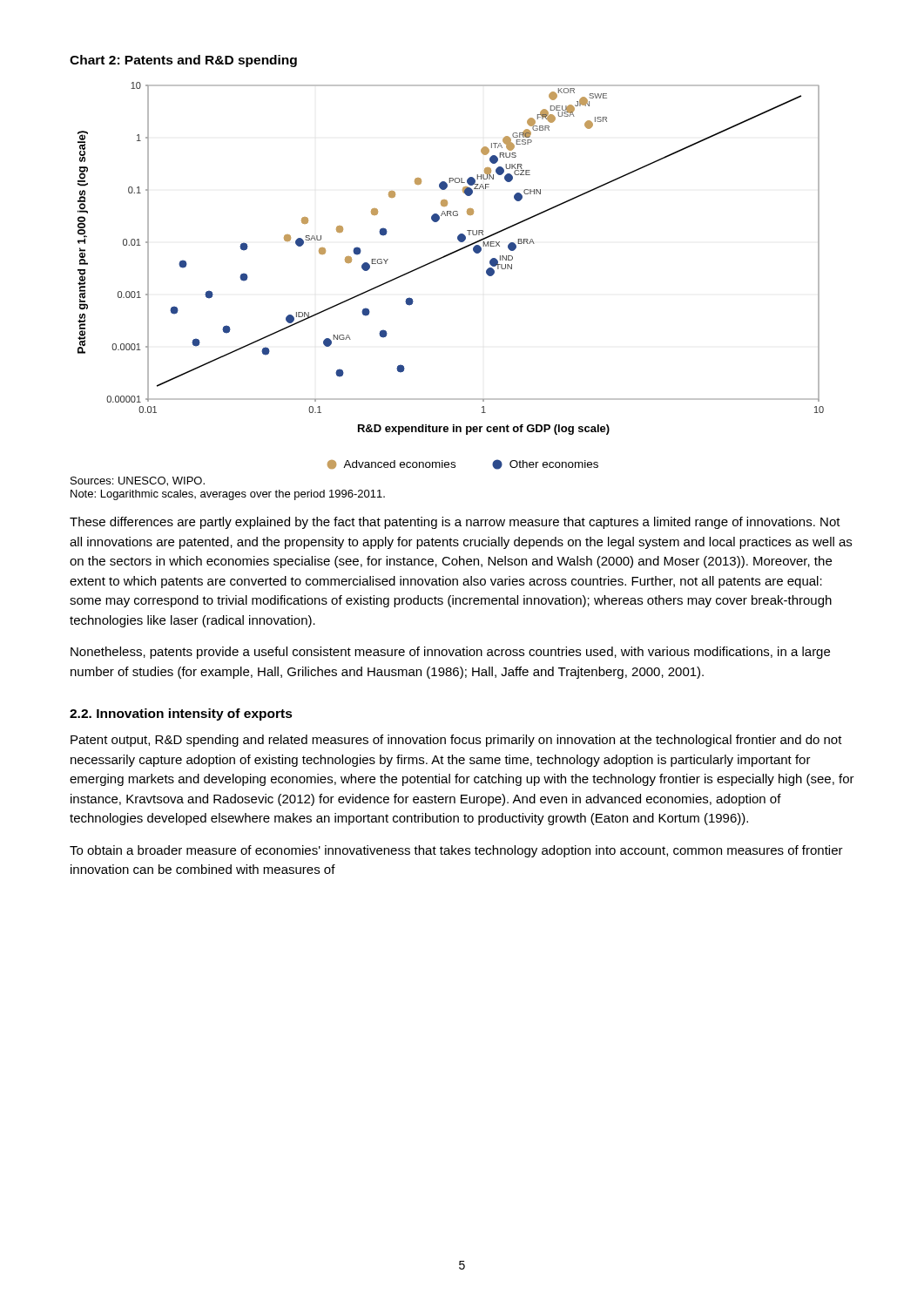Viewport: 924px width, 1307px height.
Task: Point to the region starting "Patent output, R&D spending and"
Action: click(x=462, y=779)
